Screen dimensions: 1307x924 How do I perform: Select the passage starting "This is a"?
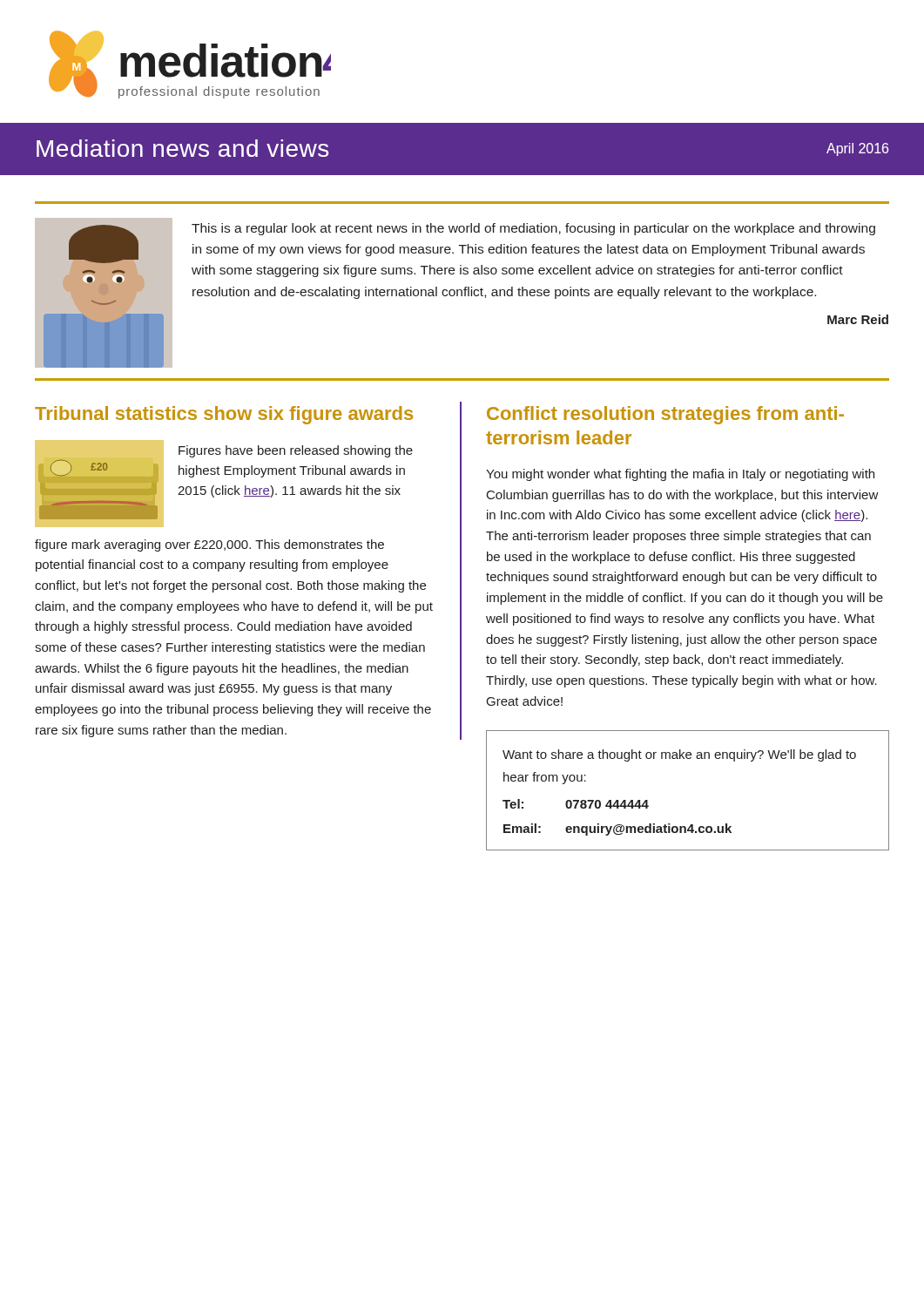pyautogui.click(x=540, y=275)
